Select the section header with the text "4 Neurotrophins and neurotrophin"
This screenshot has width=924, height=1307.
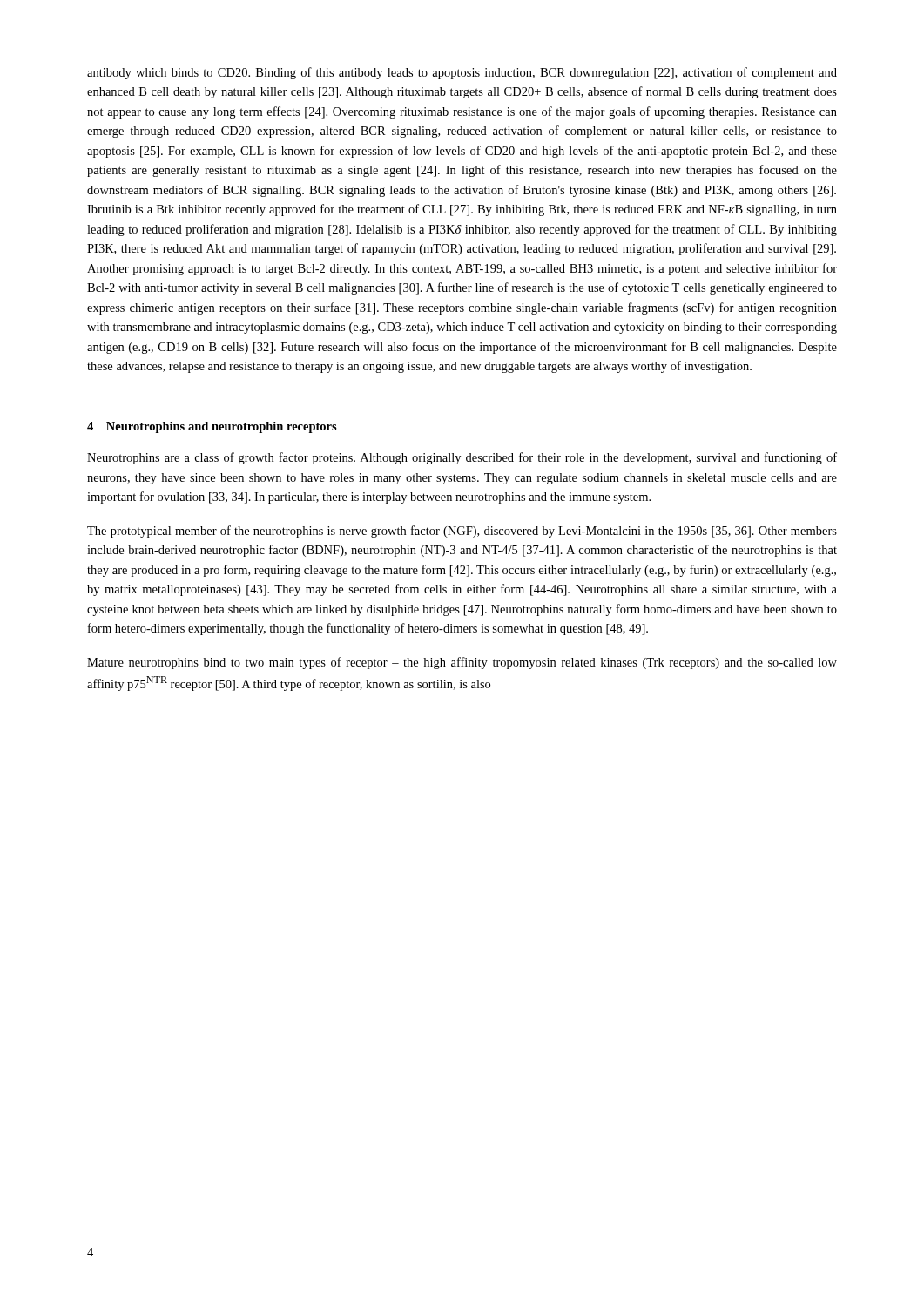(212, 426)
